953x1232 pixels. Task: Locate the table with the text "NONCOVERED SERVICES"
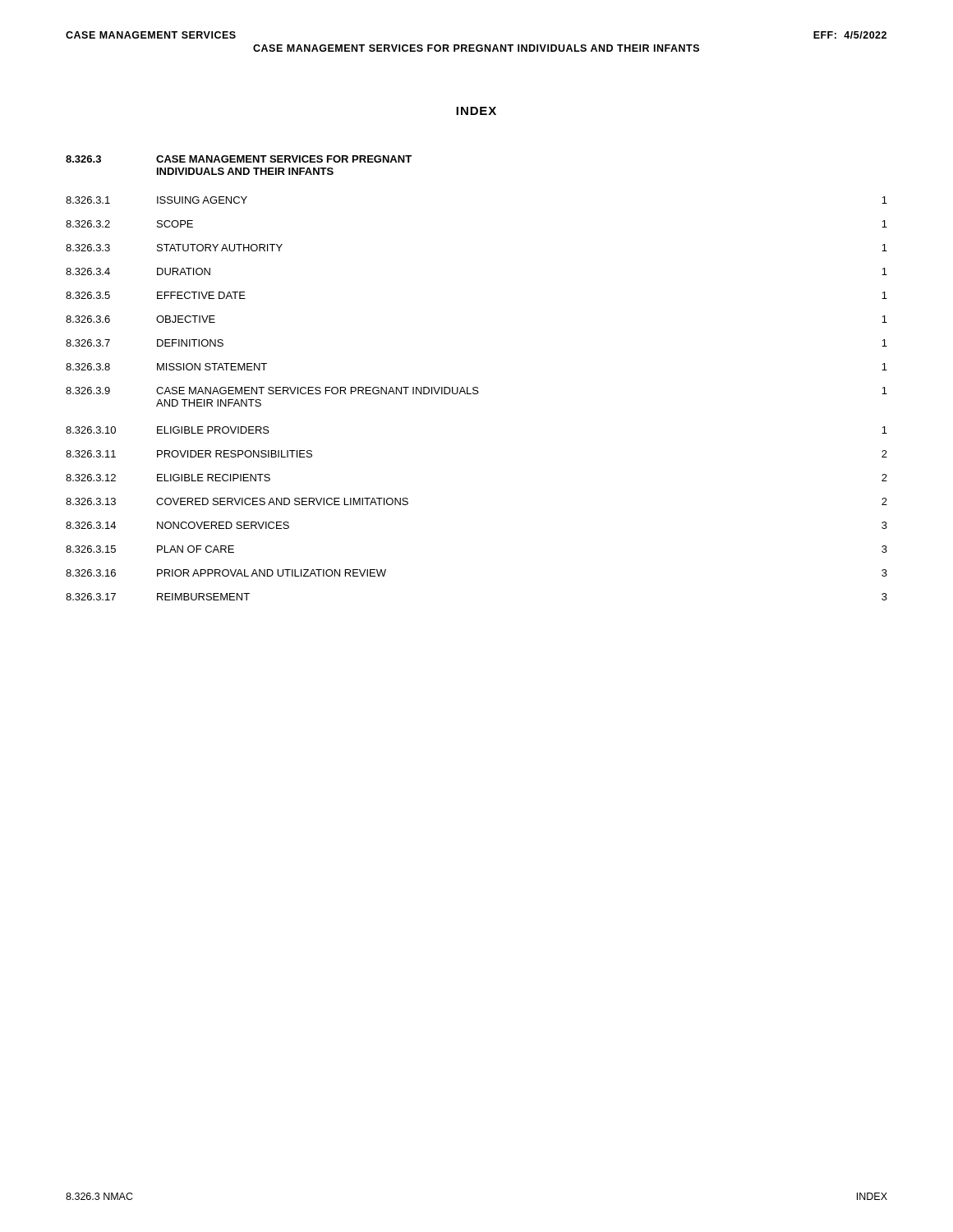(476, 378)
